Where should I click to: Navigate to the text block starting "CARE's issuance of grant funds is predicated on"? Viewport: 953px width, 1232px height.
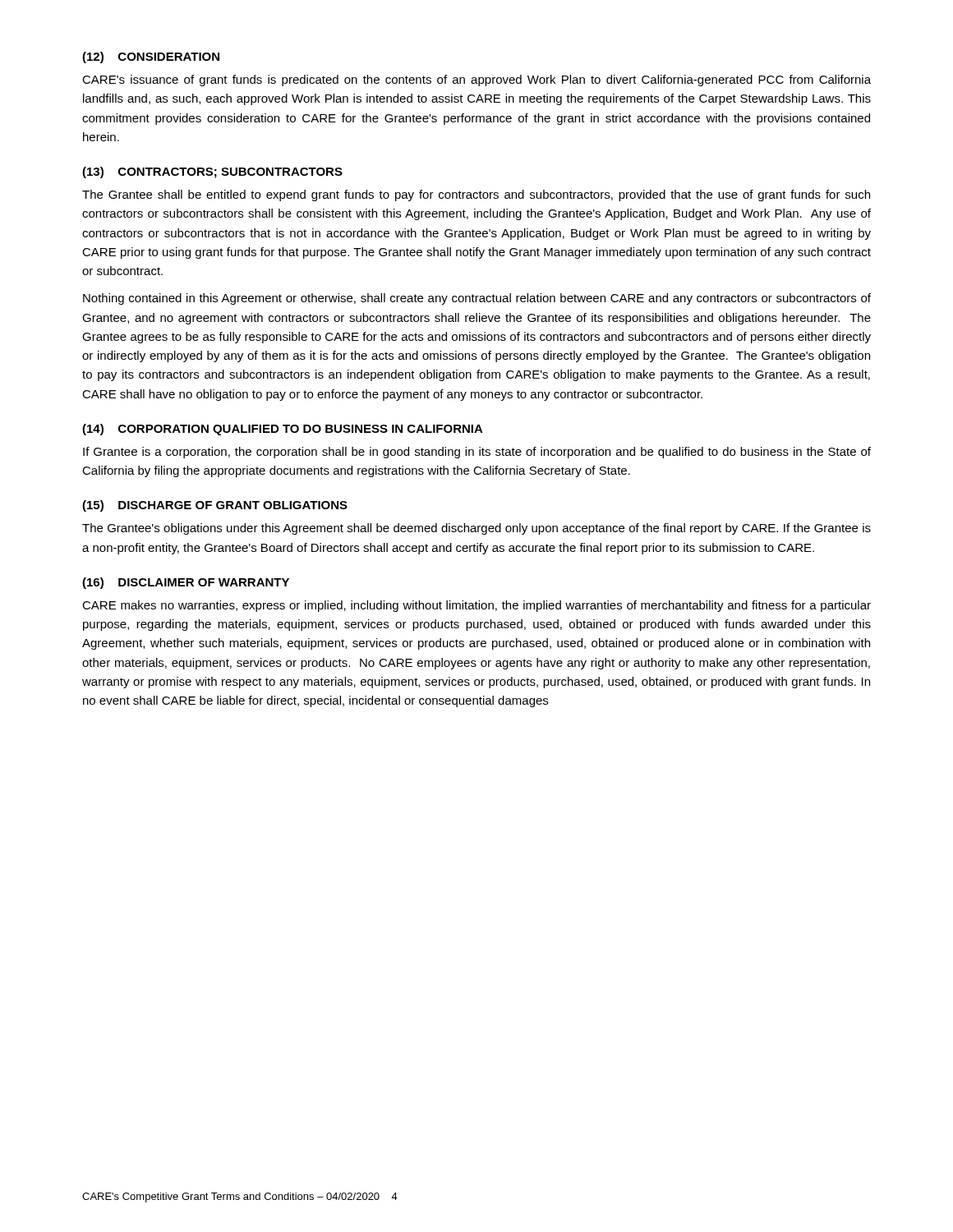point(476,108)
